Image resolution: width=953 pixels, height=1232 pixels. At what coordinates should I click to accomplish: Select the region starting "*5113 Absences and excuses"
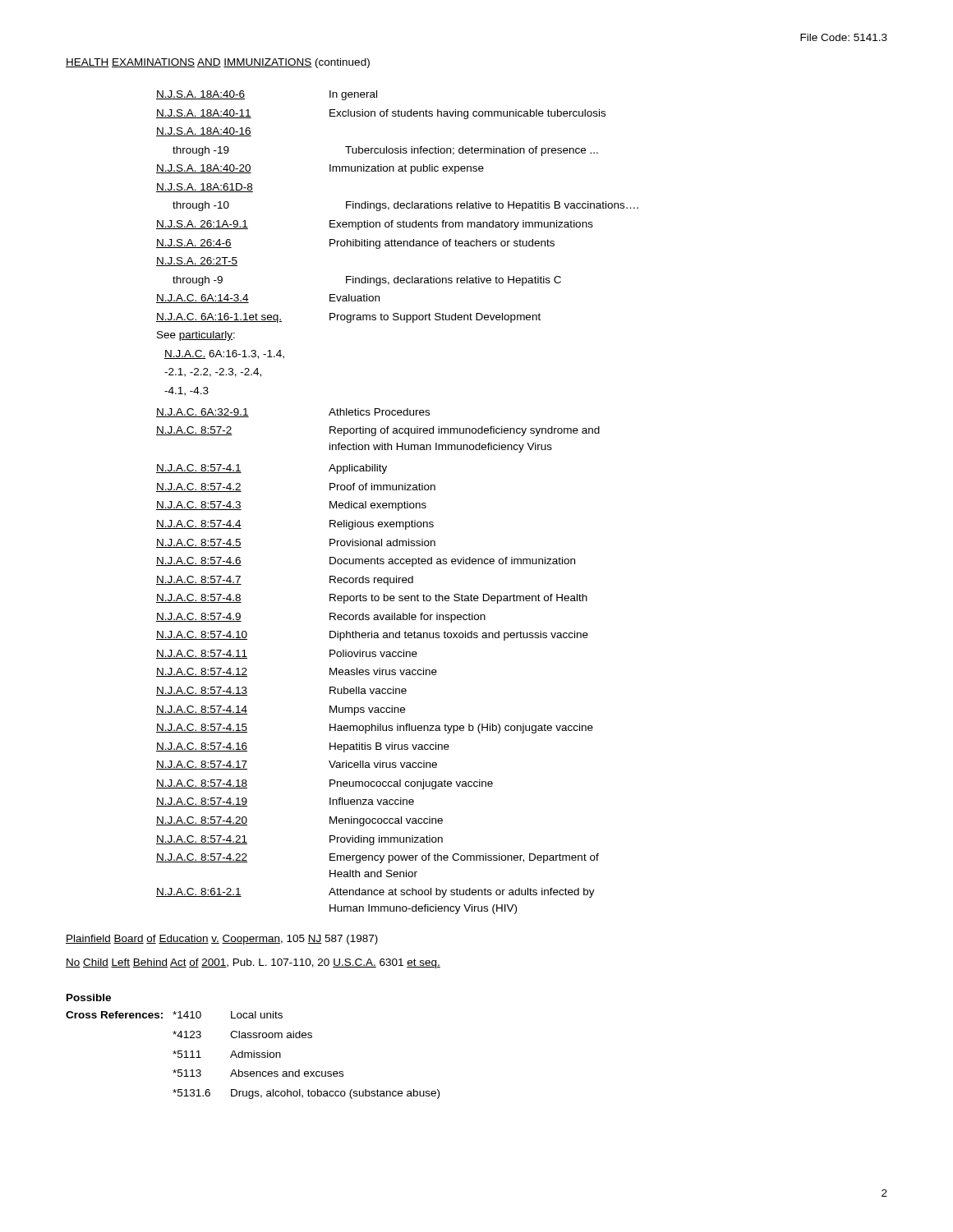pos(258,1073)
